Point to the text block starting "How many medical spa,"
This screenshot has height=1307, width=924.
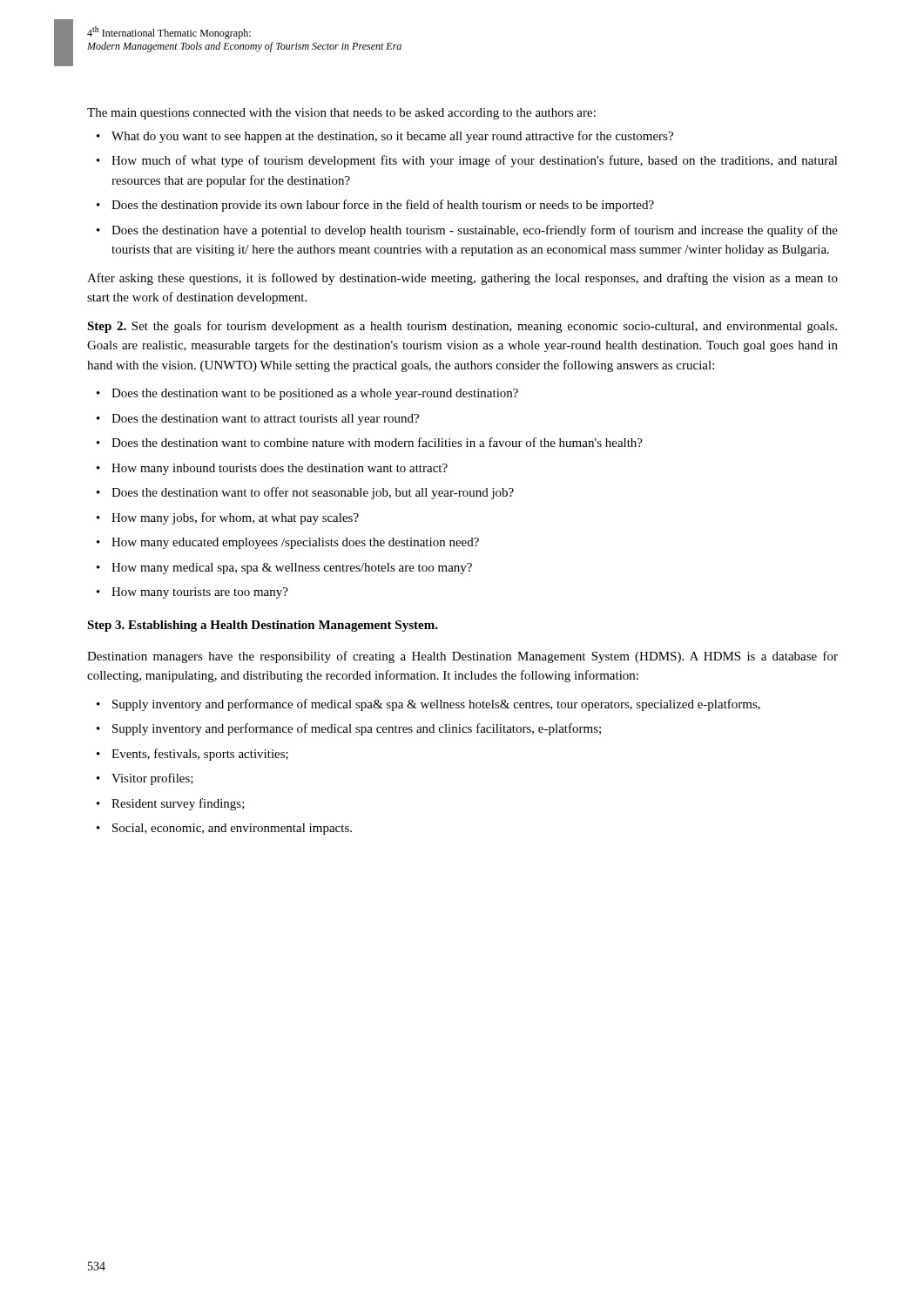[292, 567]
